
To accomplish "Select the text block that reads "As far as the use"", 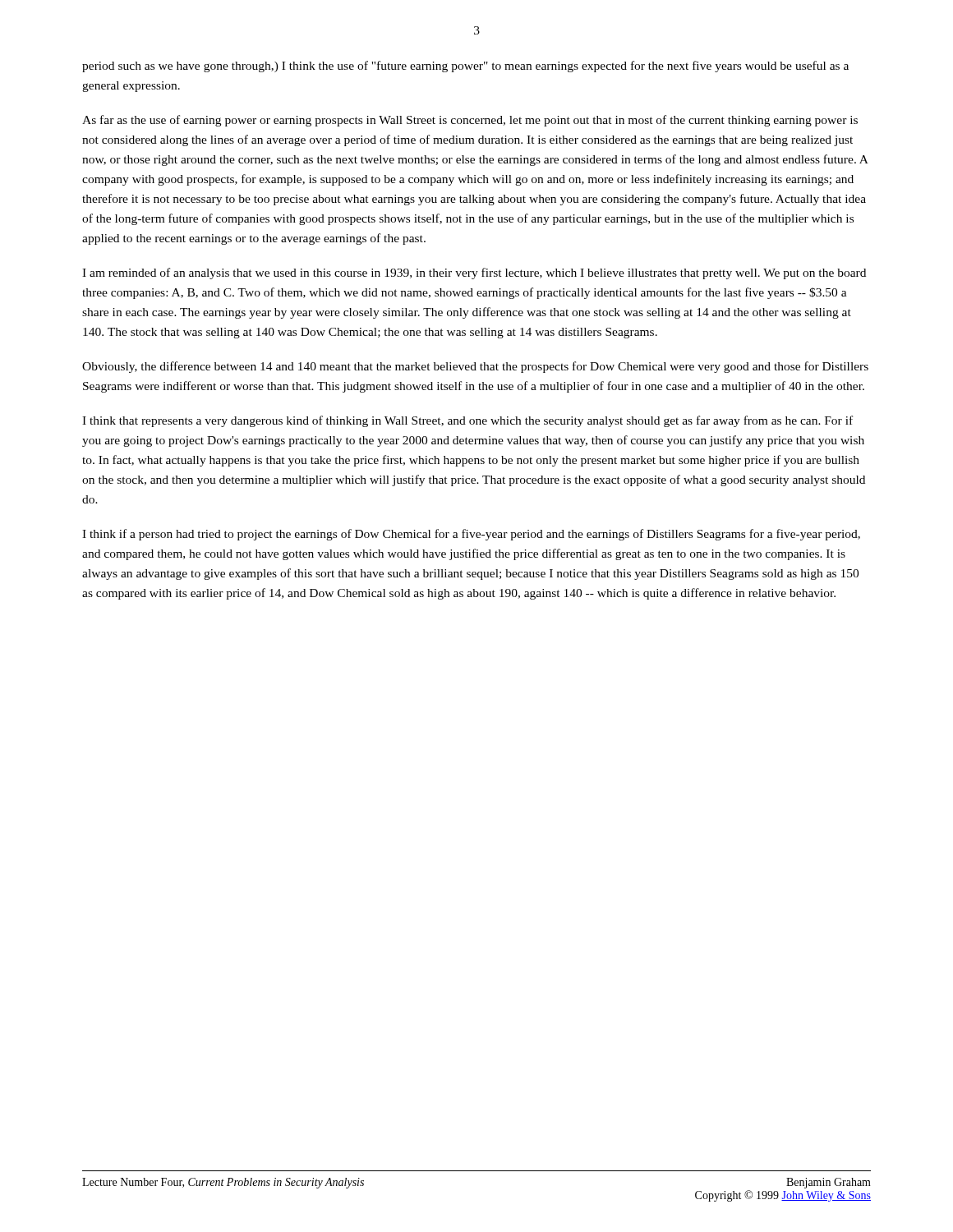I will tap(475, 179).
